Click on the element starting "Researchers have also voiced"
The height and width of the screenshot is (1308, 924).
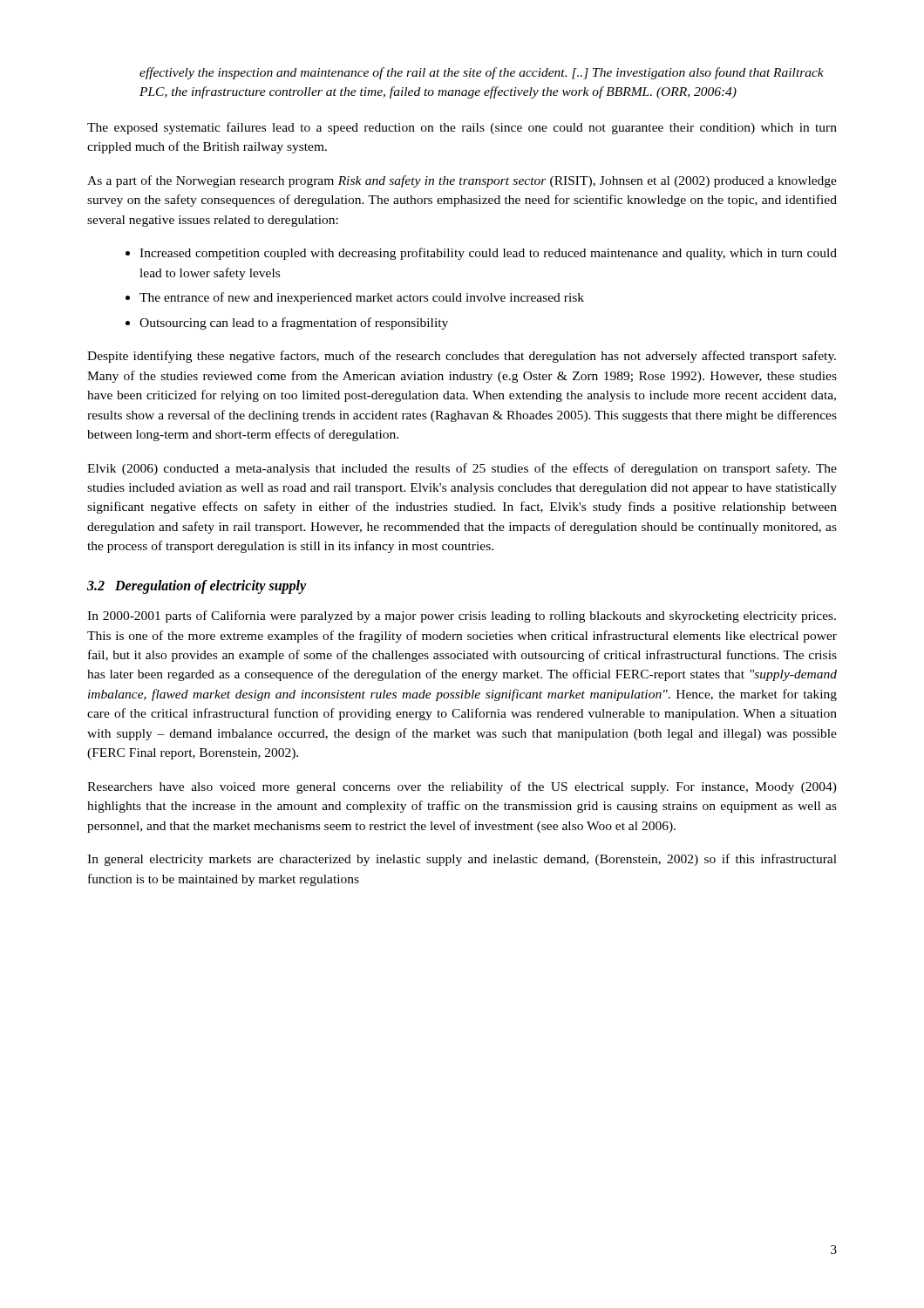click(462, 806)
